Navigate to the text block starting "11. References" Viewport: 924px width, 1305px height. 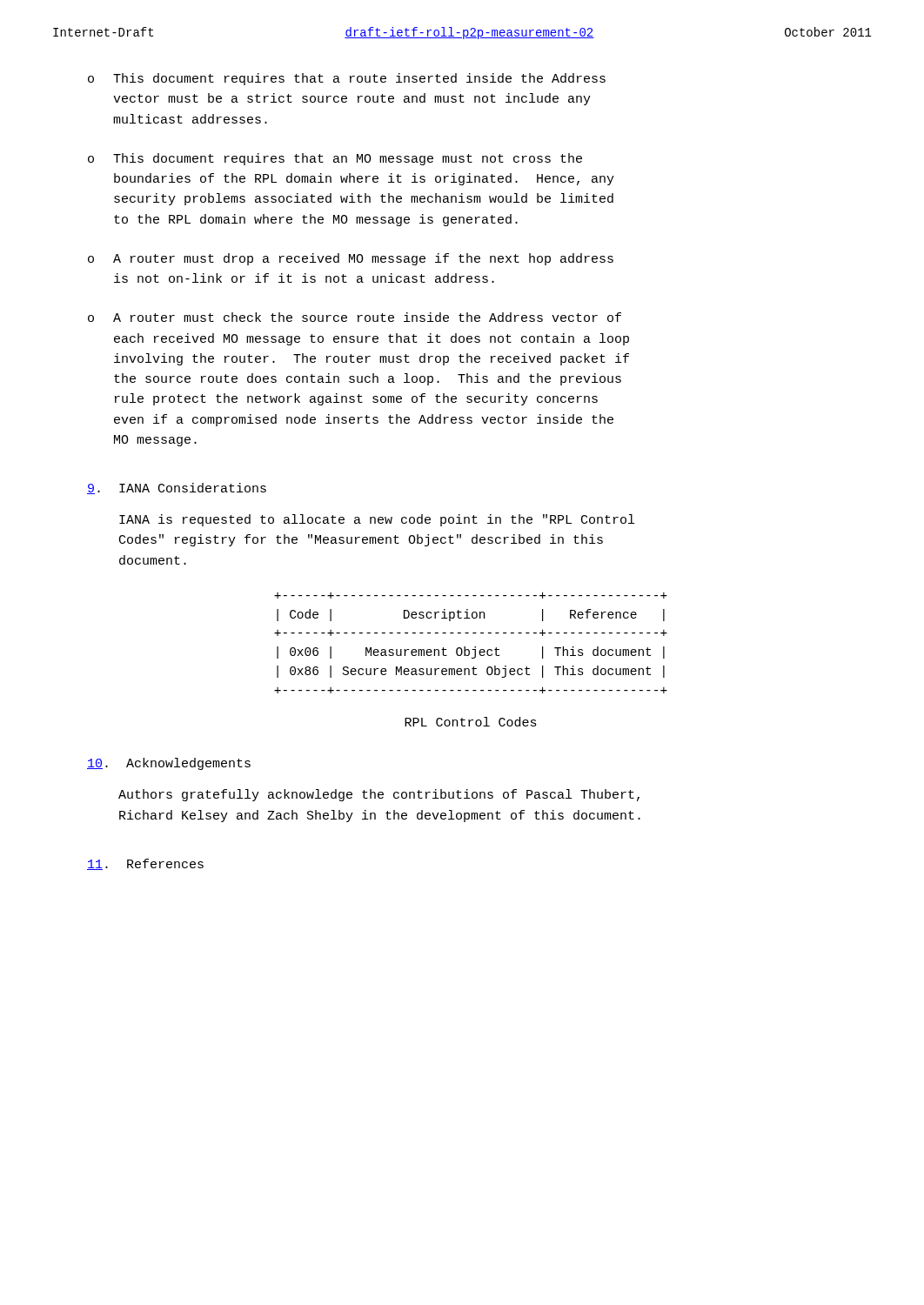pos(146,865)
